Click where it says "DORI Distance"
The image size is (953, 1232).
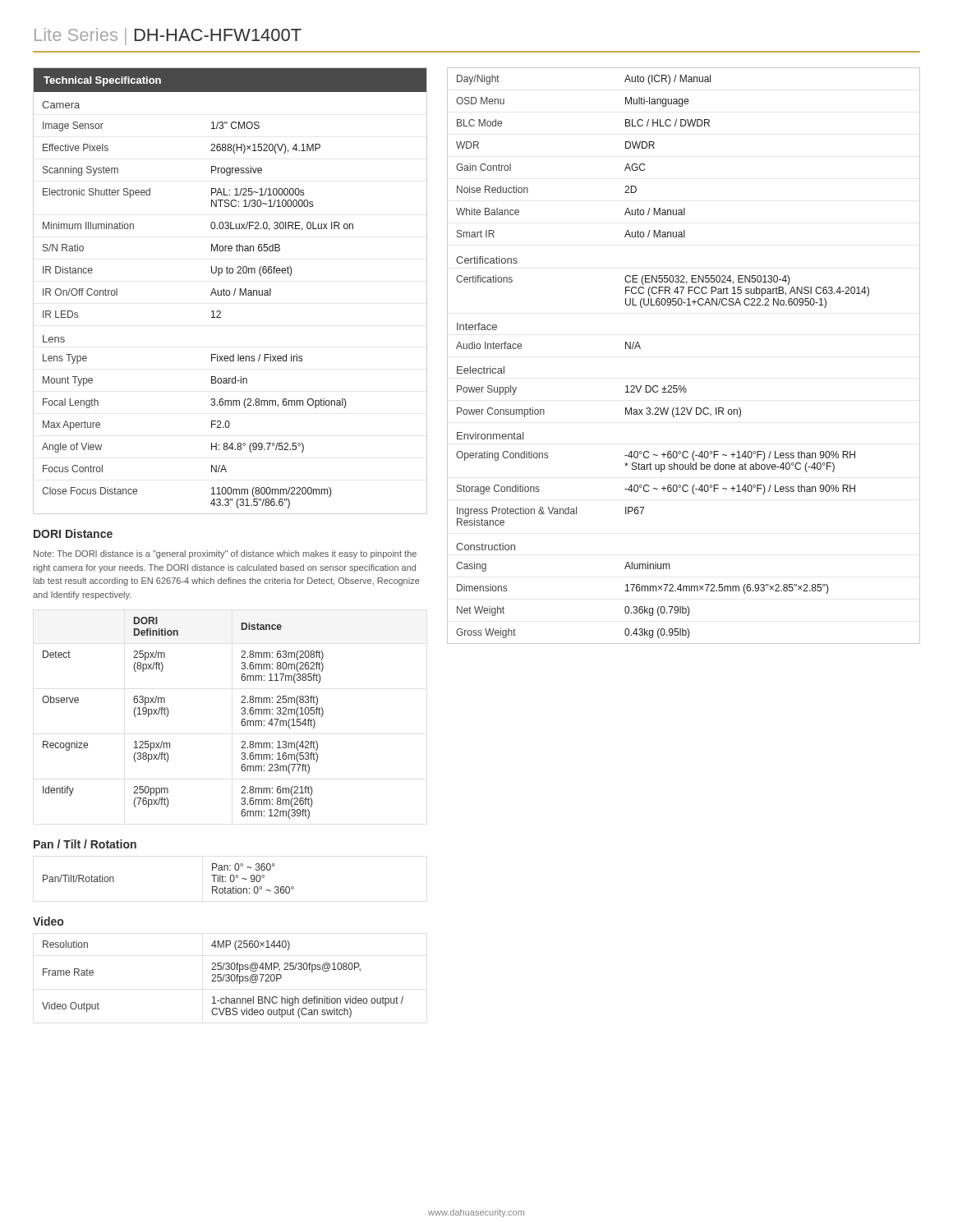pos(73,534)
